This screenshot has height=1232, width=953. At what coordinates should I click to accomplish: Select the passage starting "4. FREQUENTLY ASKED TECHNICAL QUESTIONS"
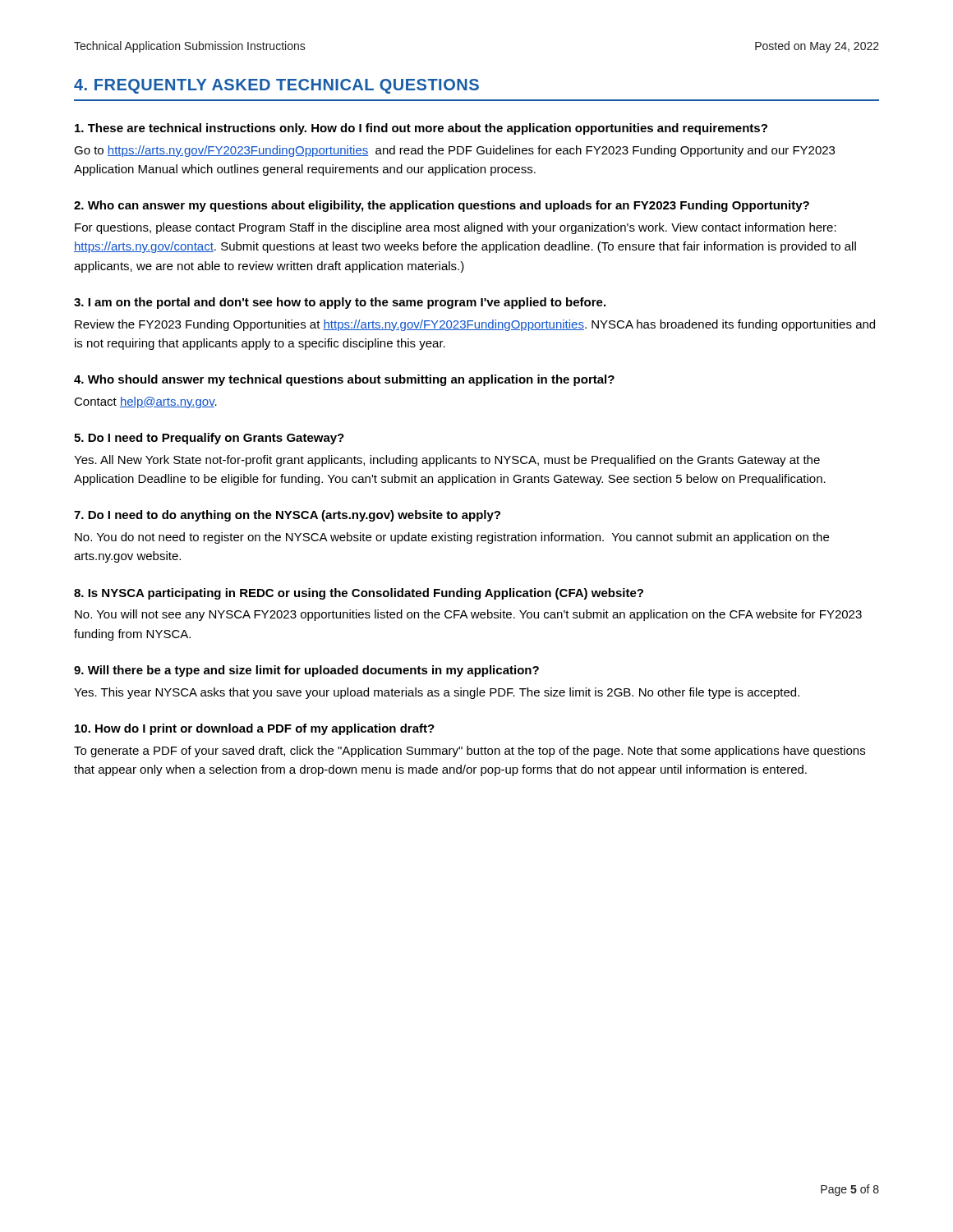click(x=277, y=85)
